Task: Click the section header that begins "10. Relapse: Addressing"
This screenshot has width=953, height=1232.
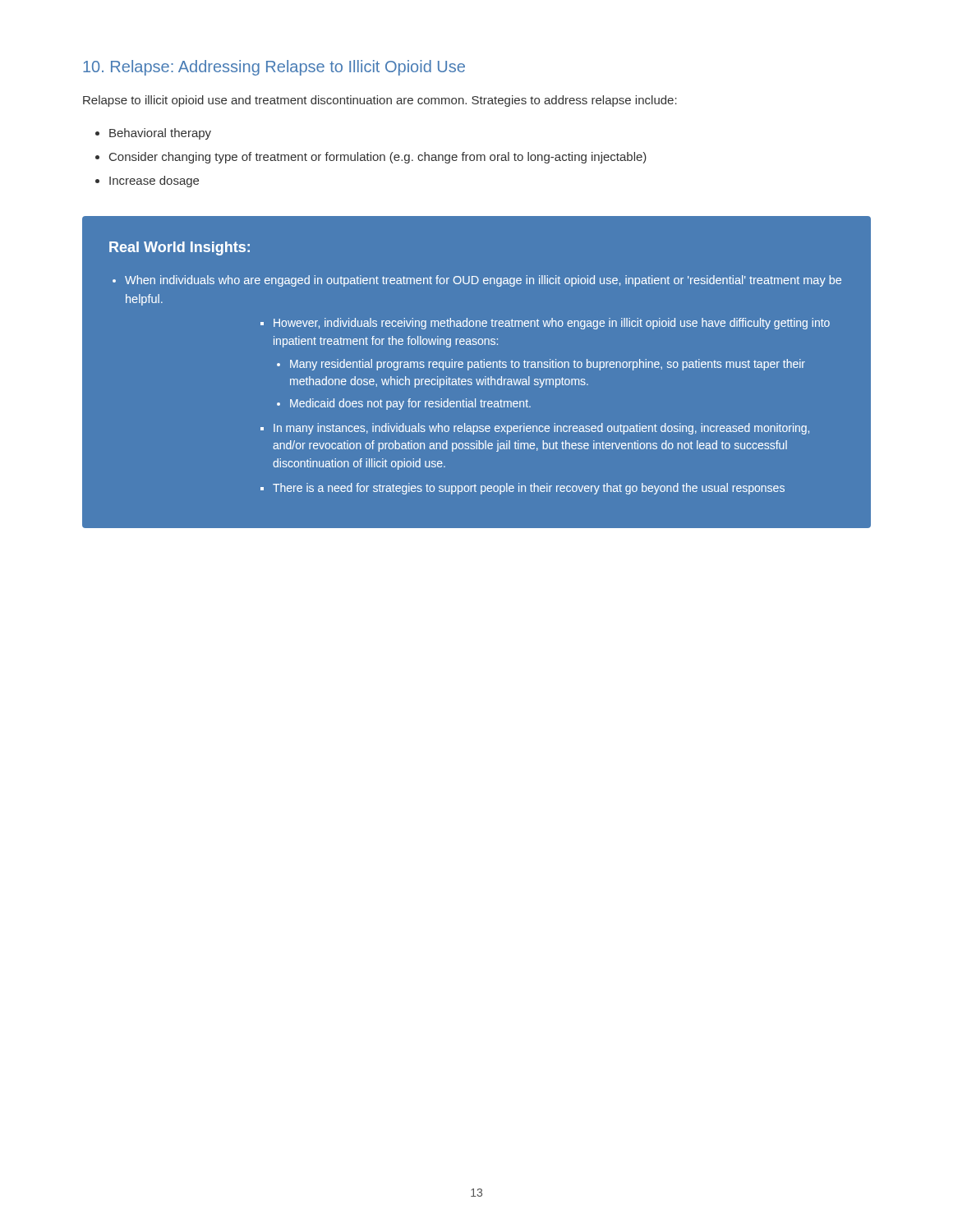Action: point(476,67)
